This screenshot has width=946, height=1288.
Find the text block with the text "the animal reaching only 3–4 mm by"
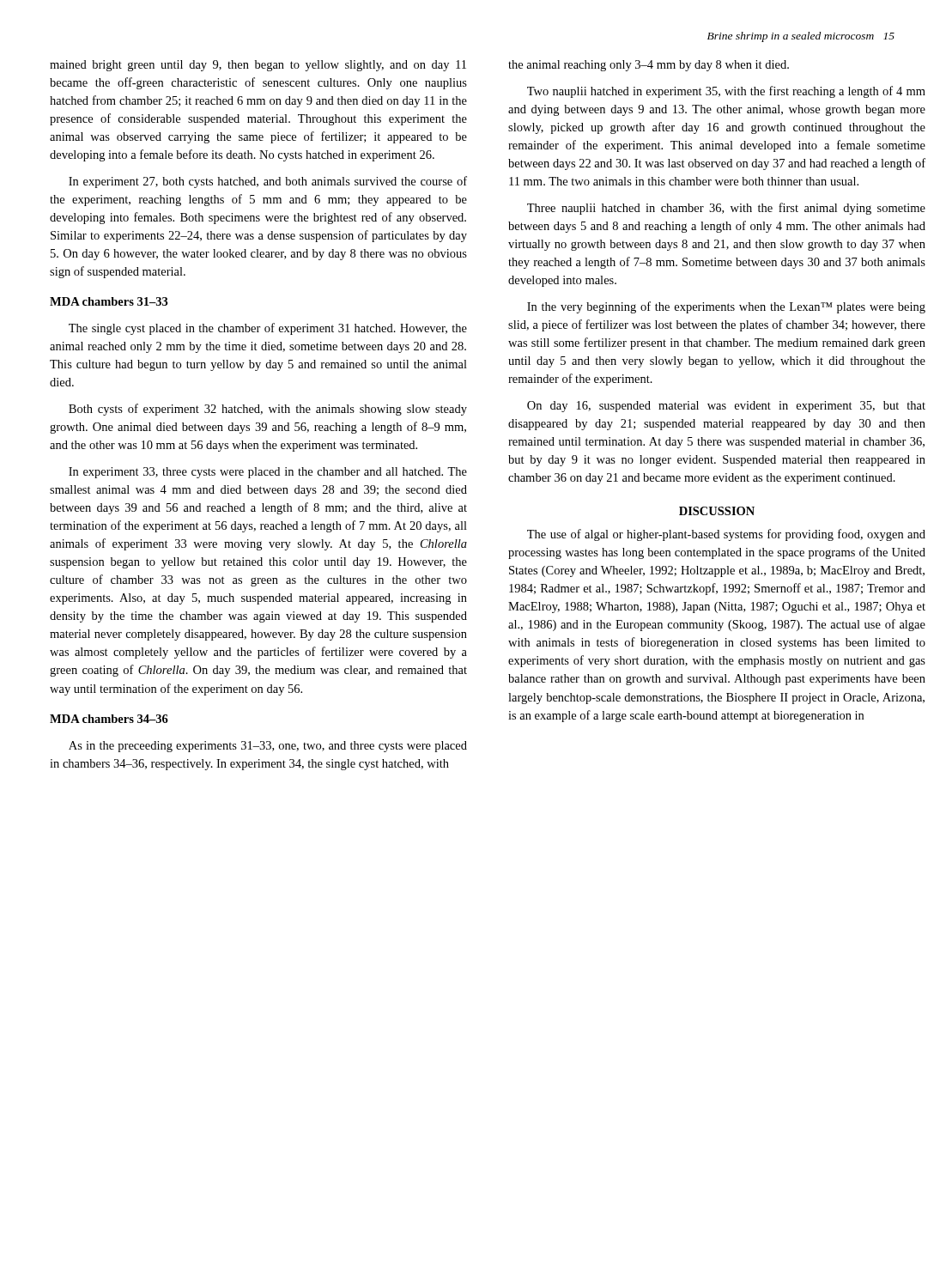click(x=717, y=65)
